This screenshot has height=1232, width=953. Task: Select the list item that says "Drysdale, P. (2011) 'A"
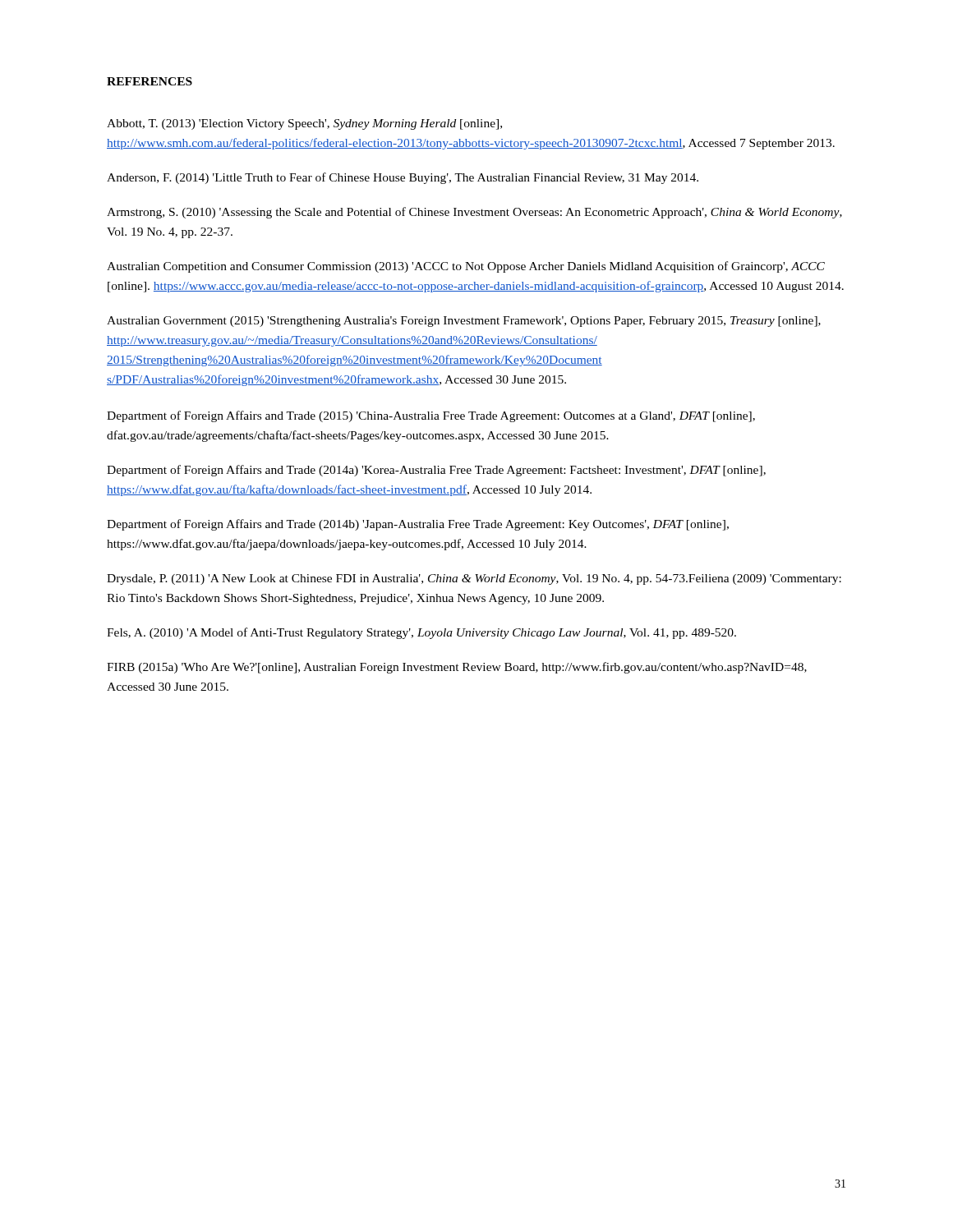[474, 588]
